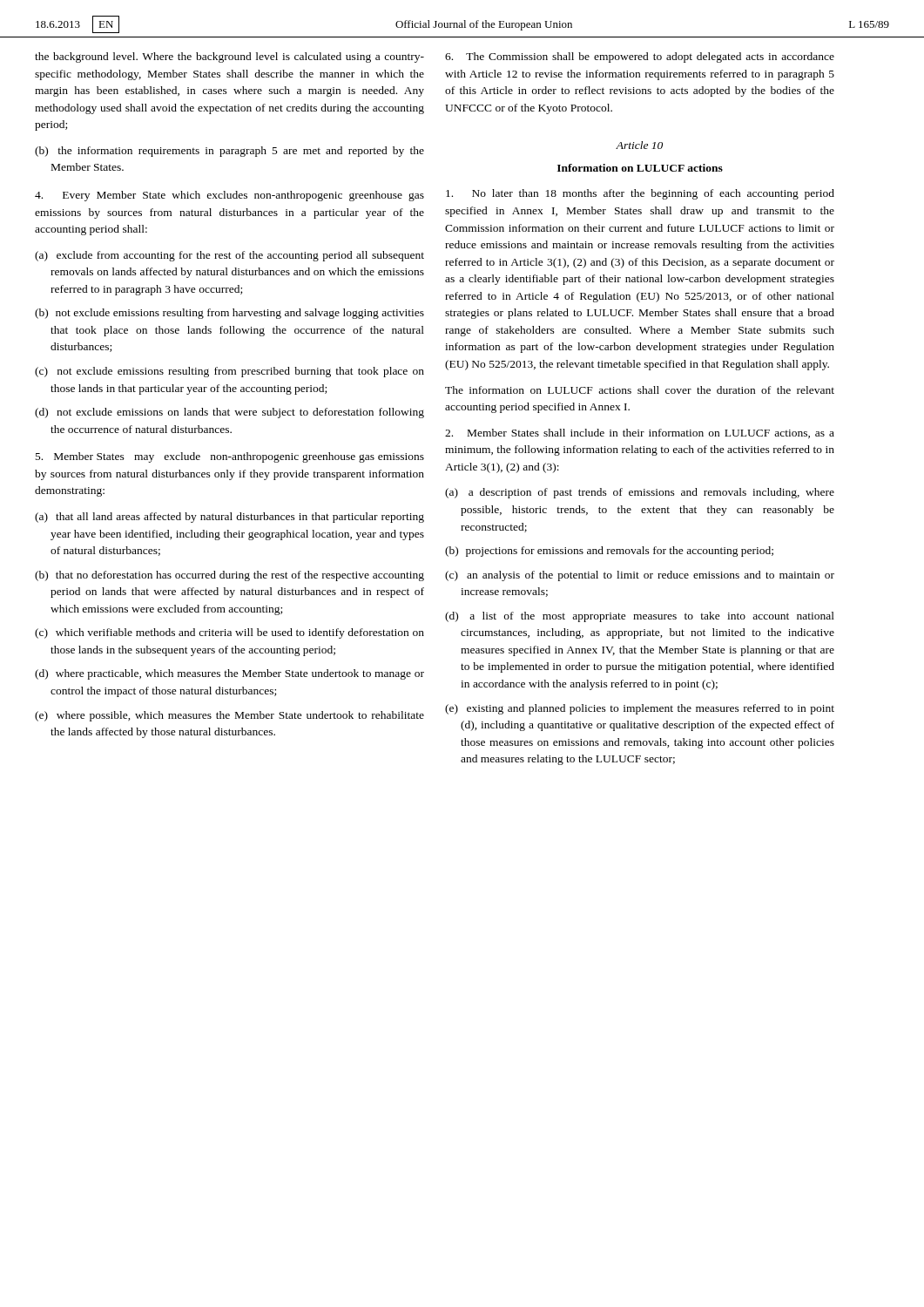This screenshot has width=924, height=1307.
Task: Click on the text block that reads "The Commission shall be empowered to"
Action: (640, 82)
